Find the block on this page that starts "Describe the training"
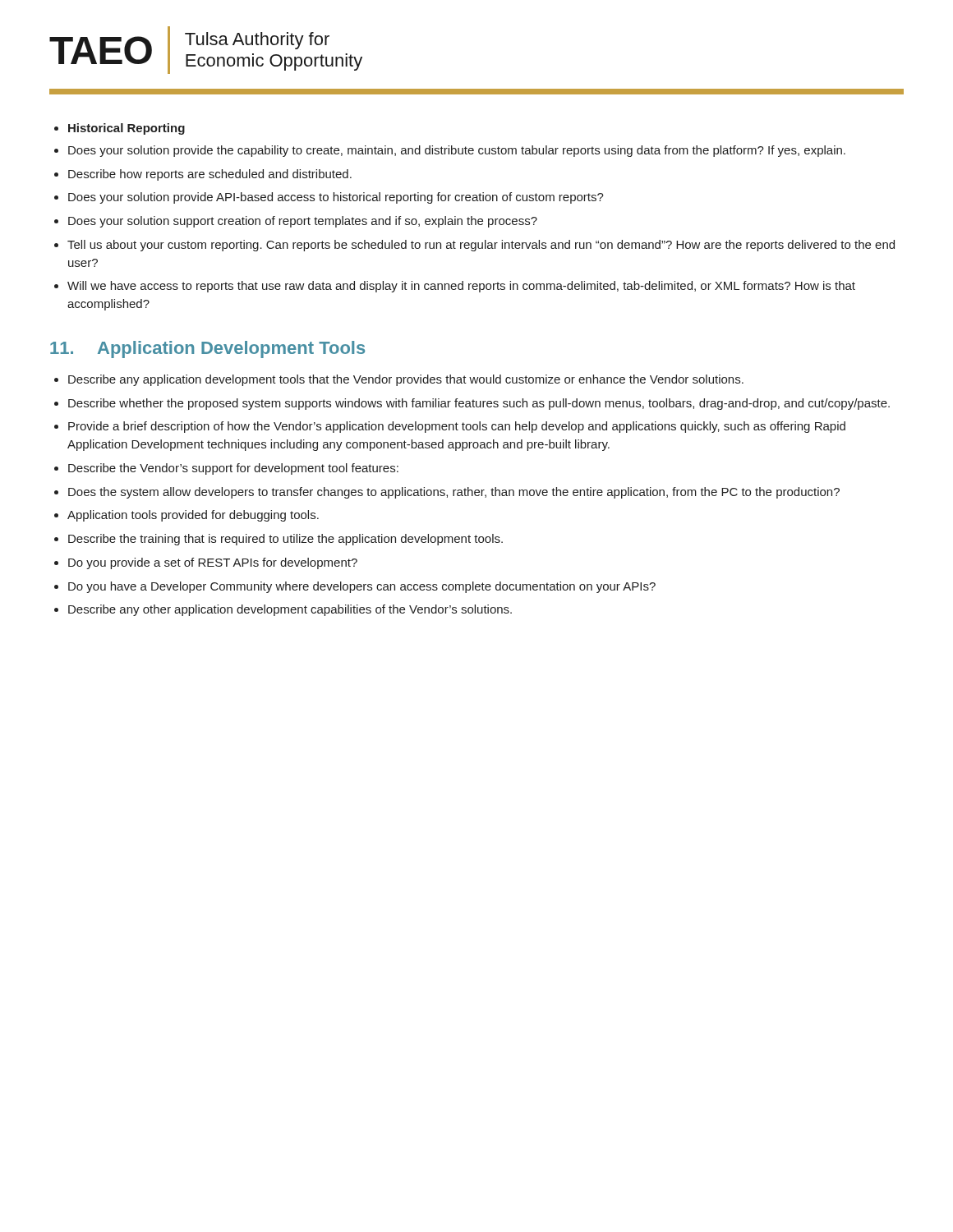Screen dimensions: 1232x953 (286, 538)
